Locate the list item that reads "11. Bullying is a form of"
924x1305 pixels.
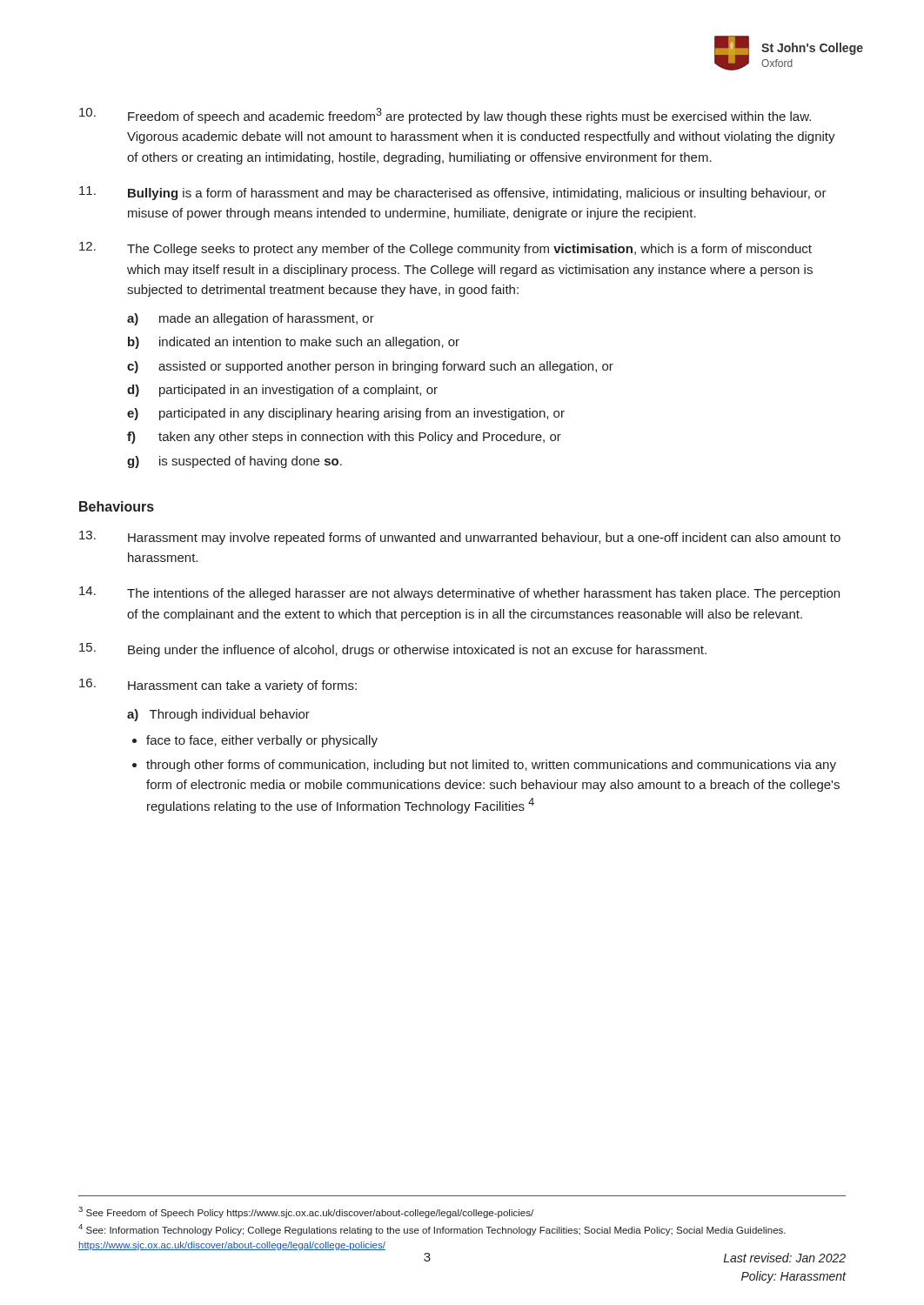pos(462,203)
